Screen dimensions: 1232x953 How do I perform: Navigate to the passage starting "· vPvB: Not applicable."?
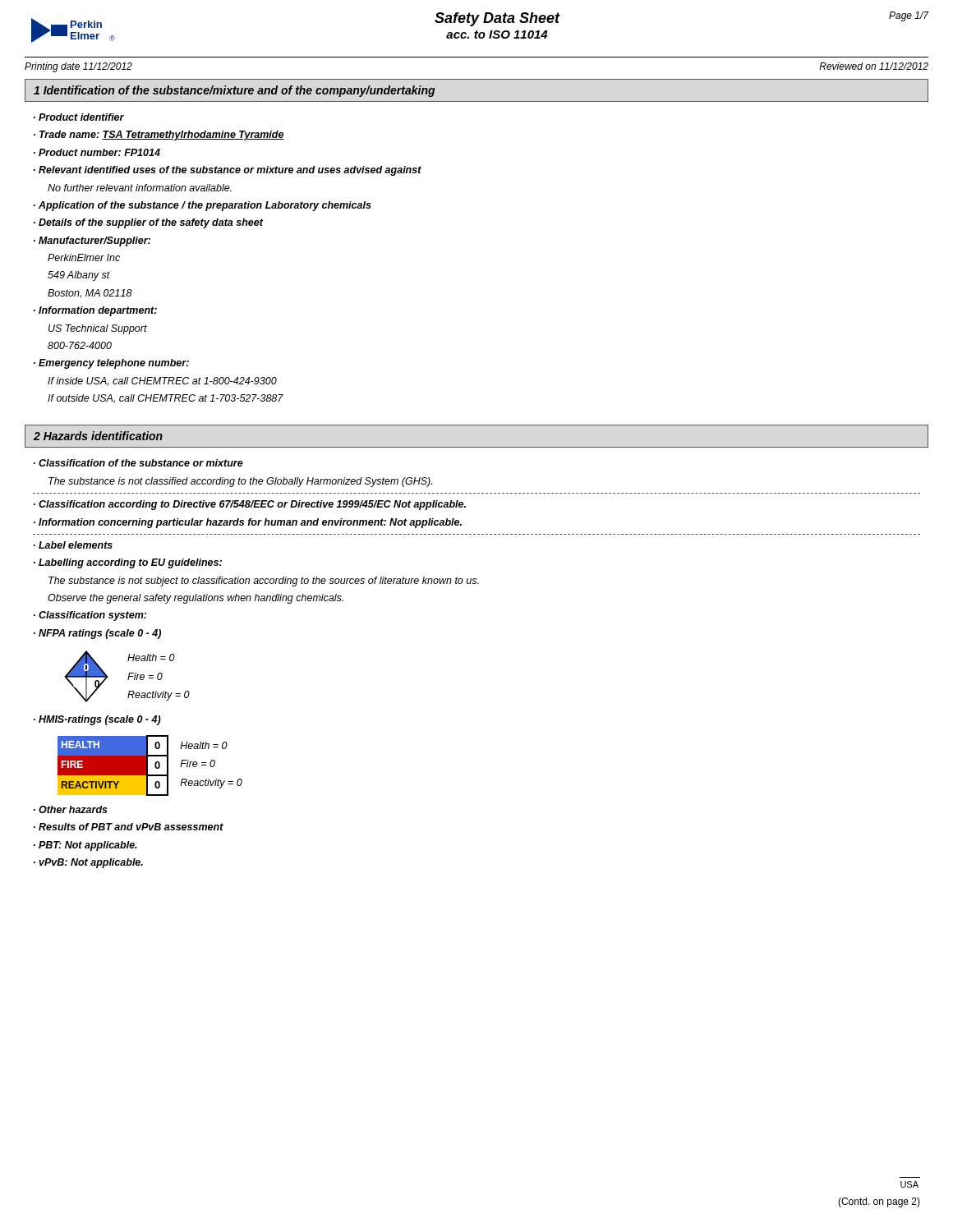88,862
